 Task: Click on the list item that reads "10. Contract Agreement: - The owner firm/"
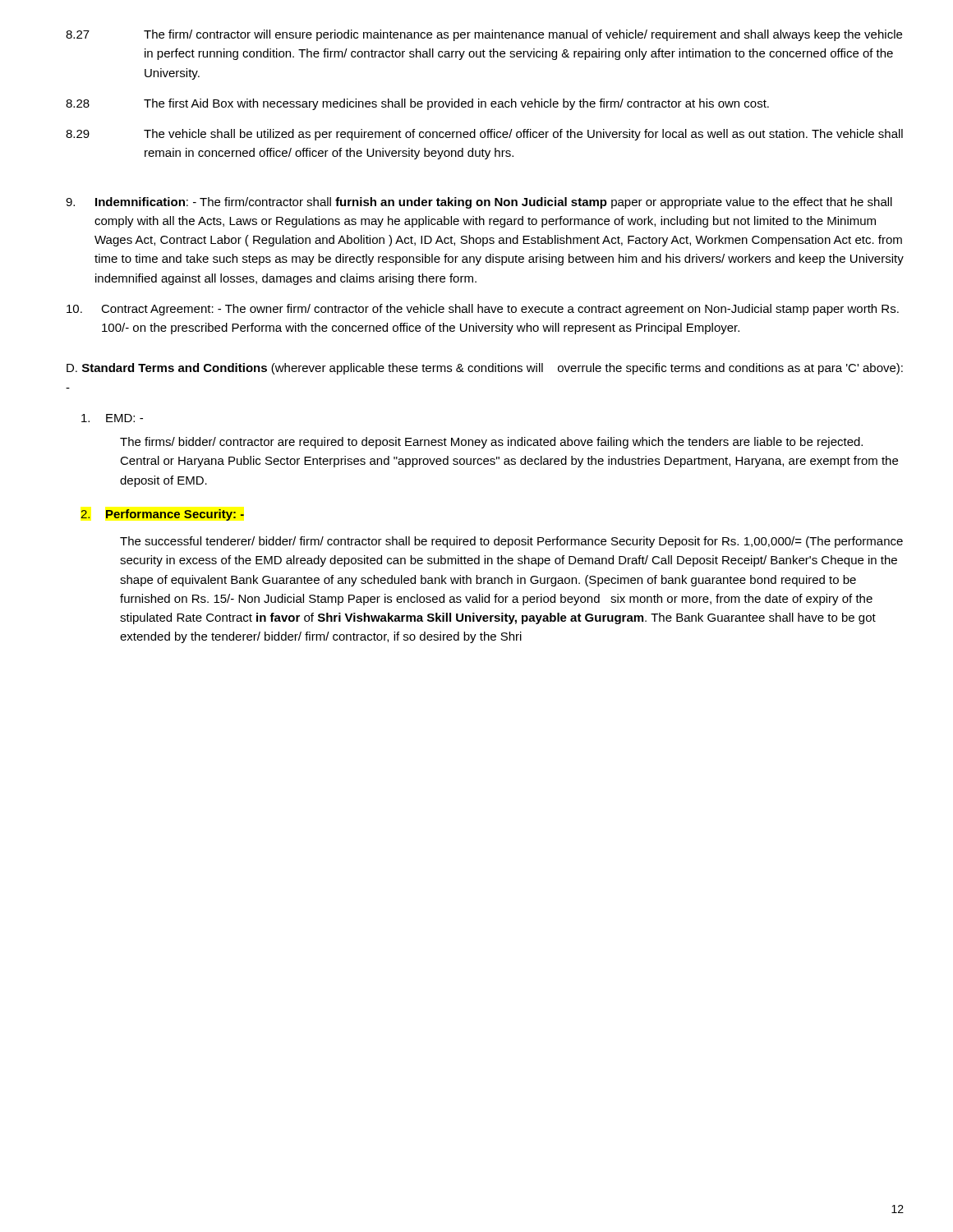pos(485,318)
